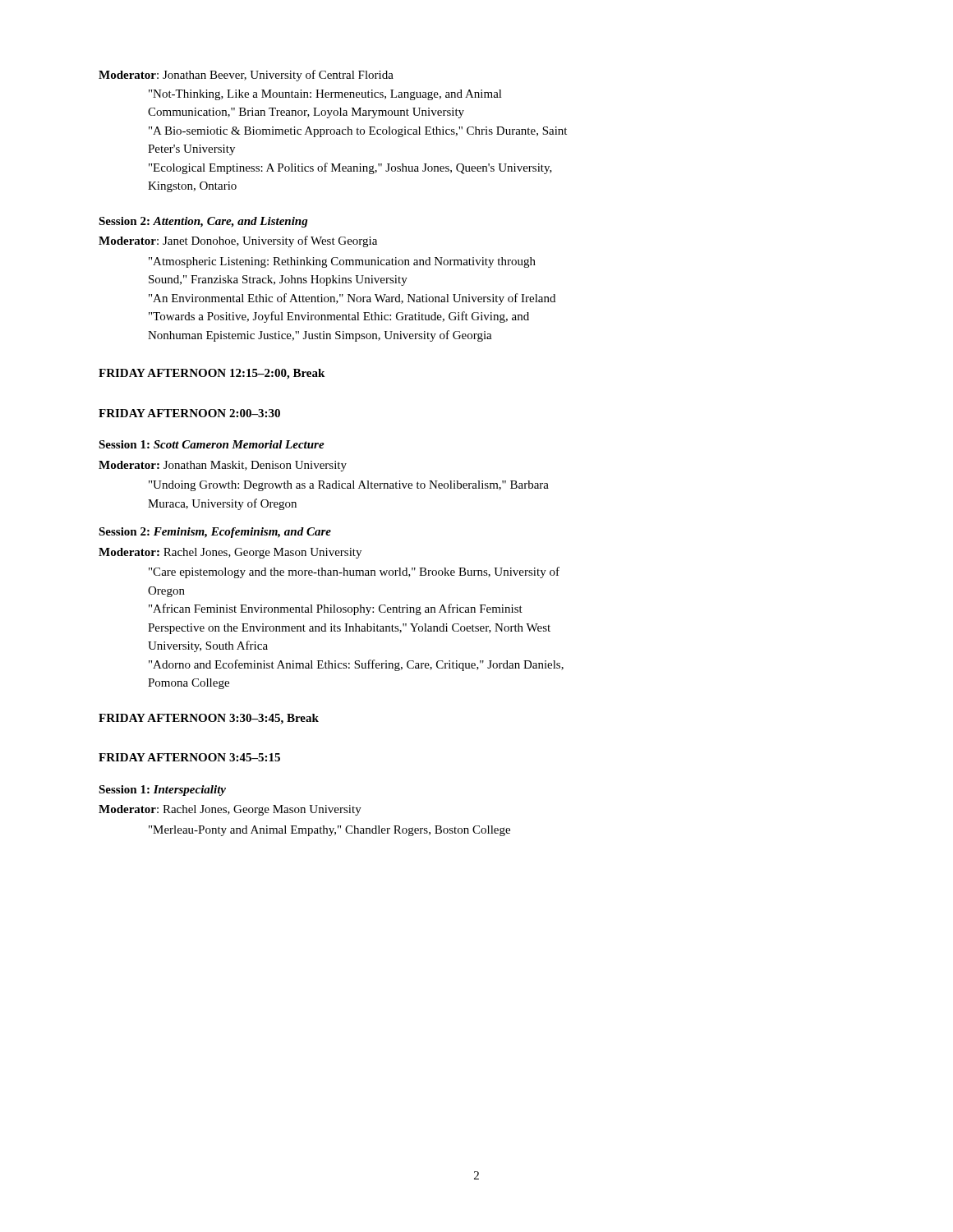Select the list item that says ""Adorno and Ecofeminist Animal"
The height and width of the screenshot is (1232, 953).
coord(356,673)
